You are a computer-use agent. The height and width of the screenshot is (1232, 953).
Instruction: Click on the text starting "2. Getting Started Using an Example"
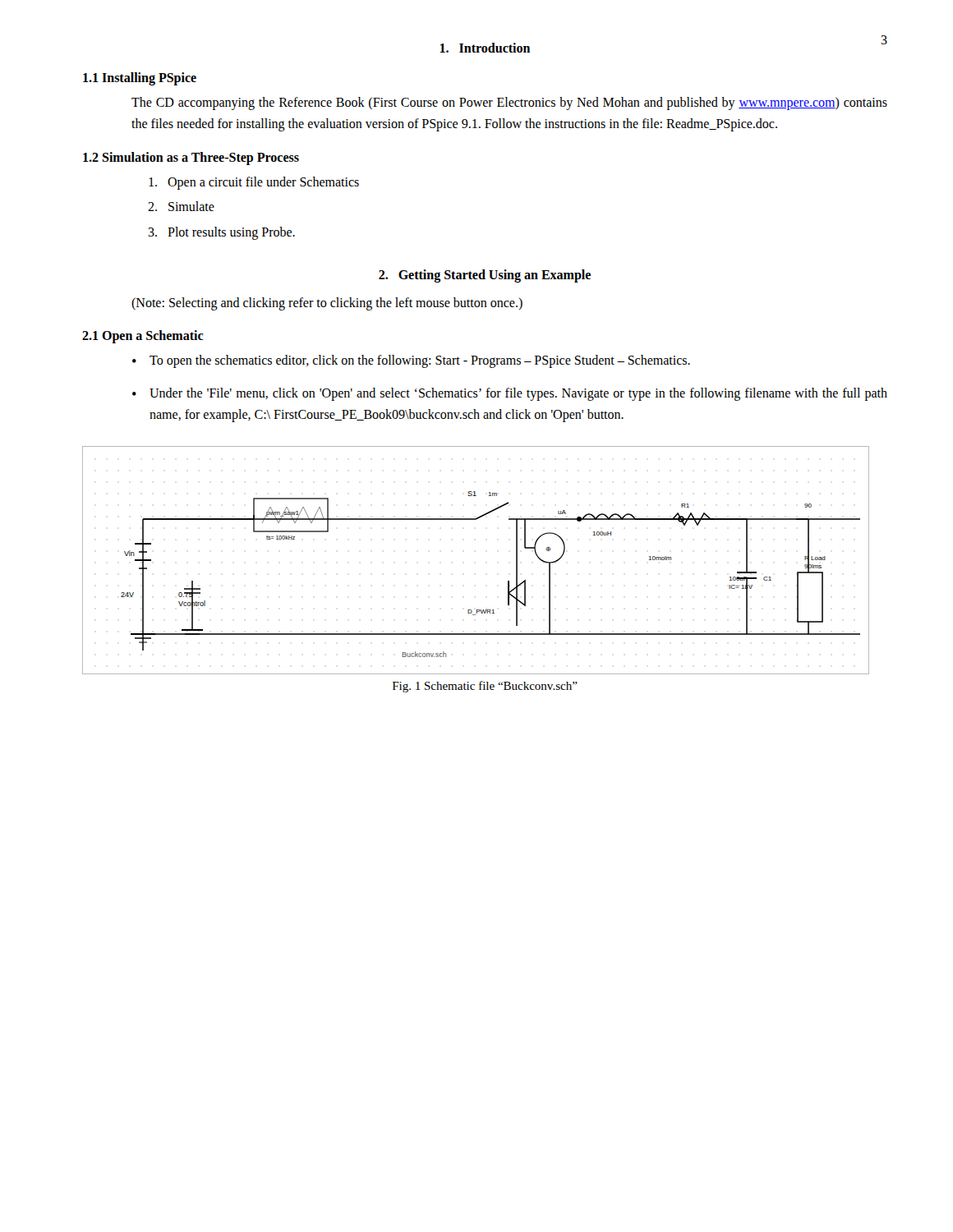(x=485, y=275)
